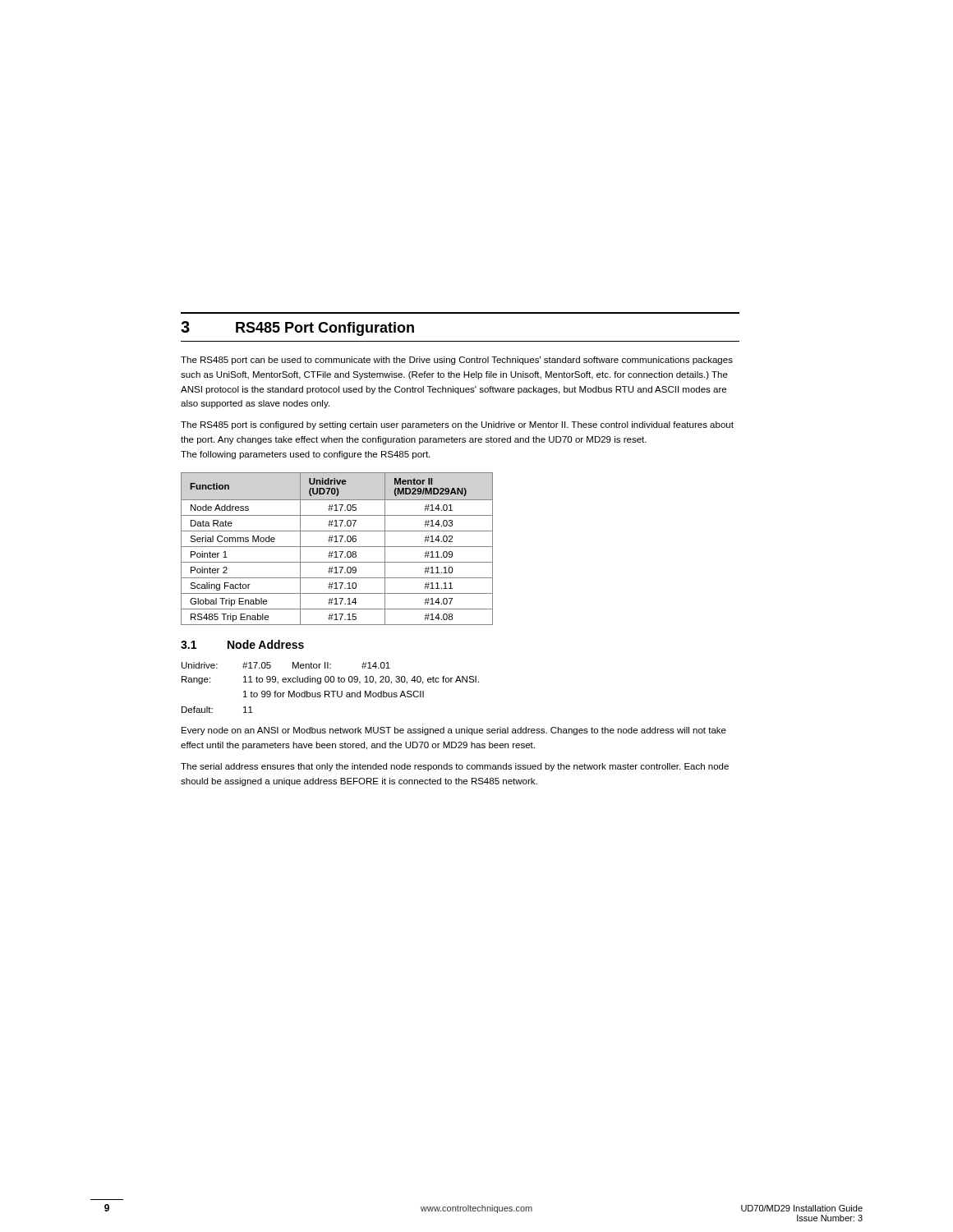Find a table
Screen dimensions: 1232x953
tap(460, 548)
